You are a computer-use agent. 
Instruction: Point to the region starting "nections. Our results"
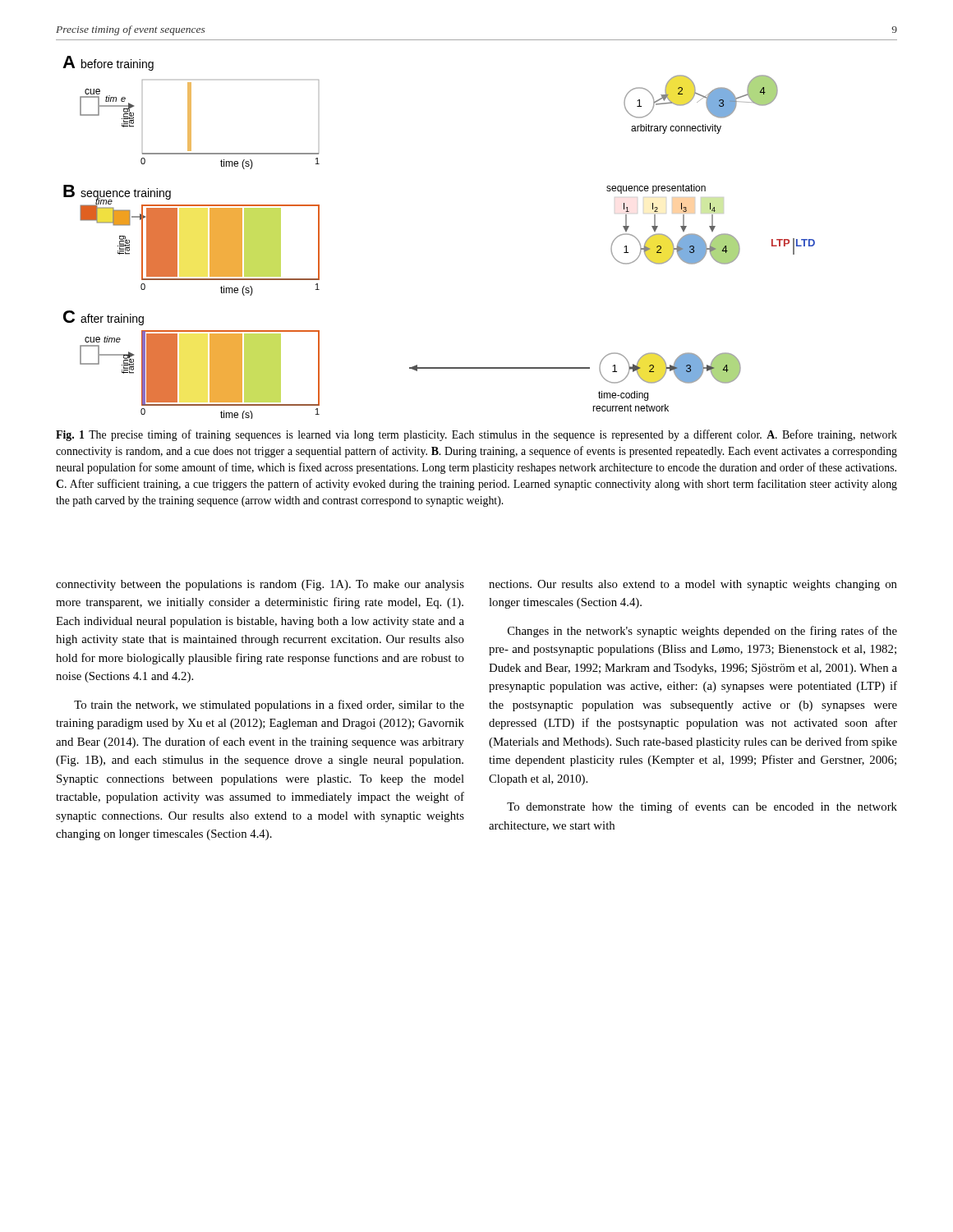pyautogui.click(x=693, y=705)
